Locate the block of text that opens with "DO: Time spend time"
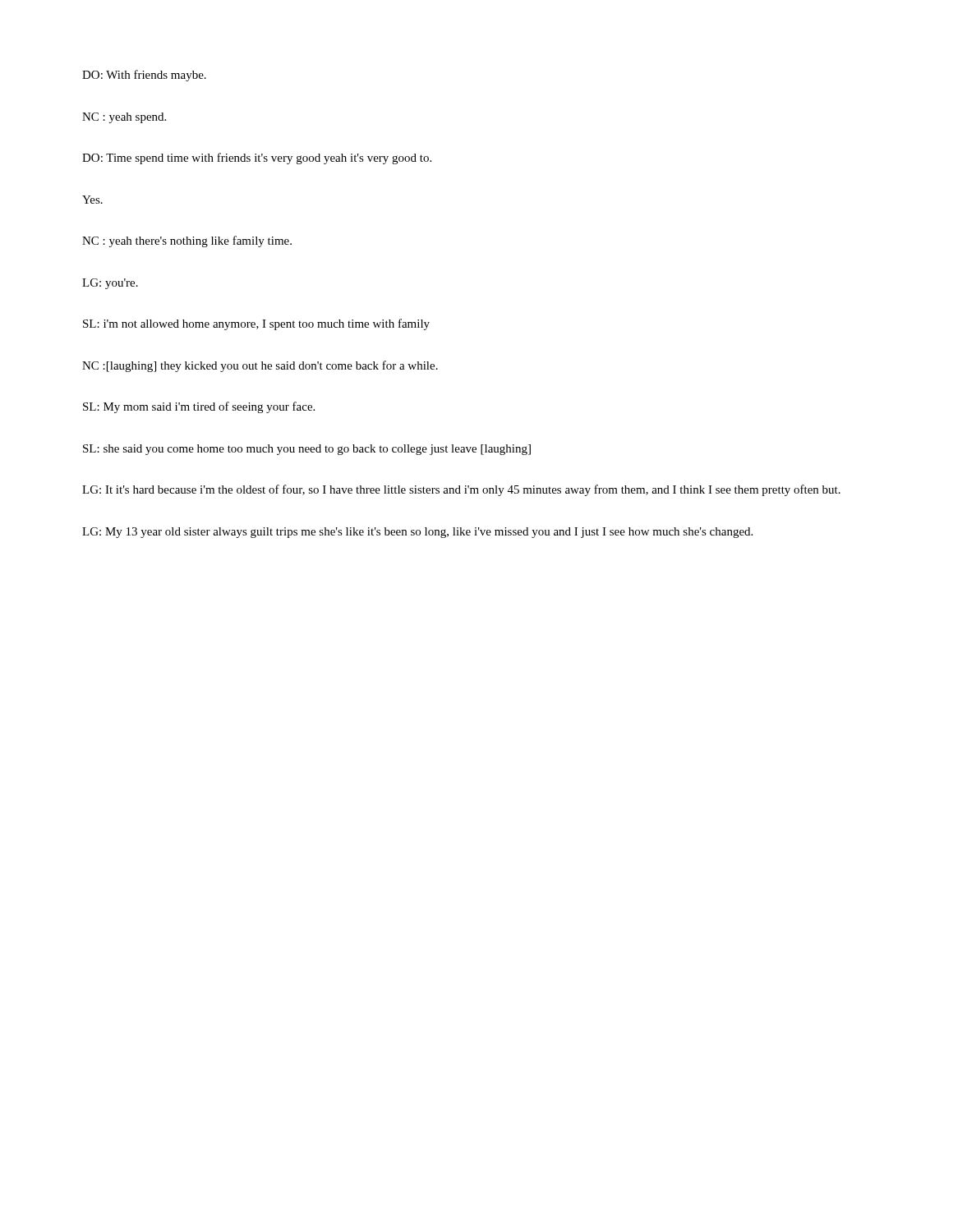Screen dimensions: 1232x953 257,158
